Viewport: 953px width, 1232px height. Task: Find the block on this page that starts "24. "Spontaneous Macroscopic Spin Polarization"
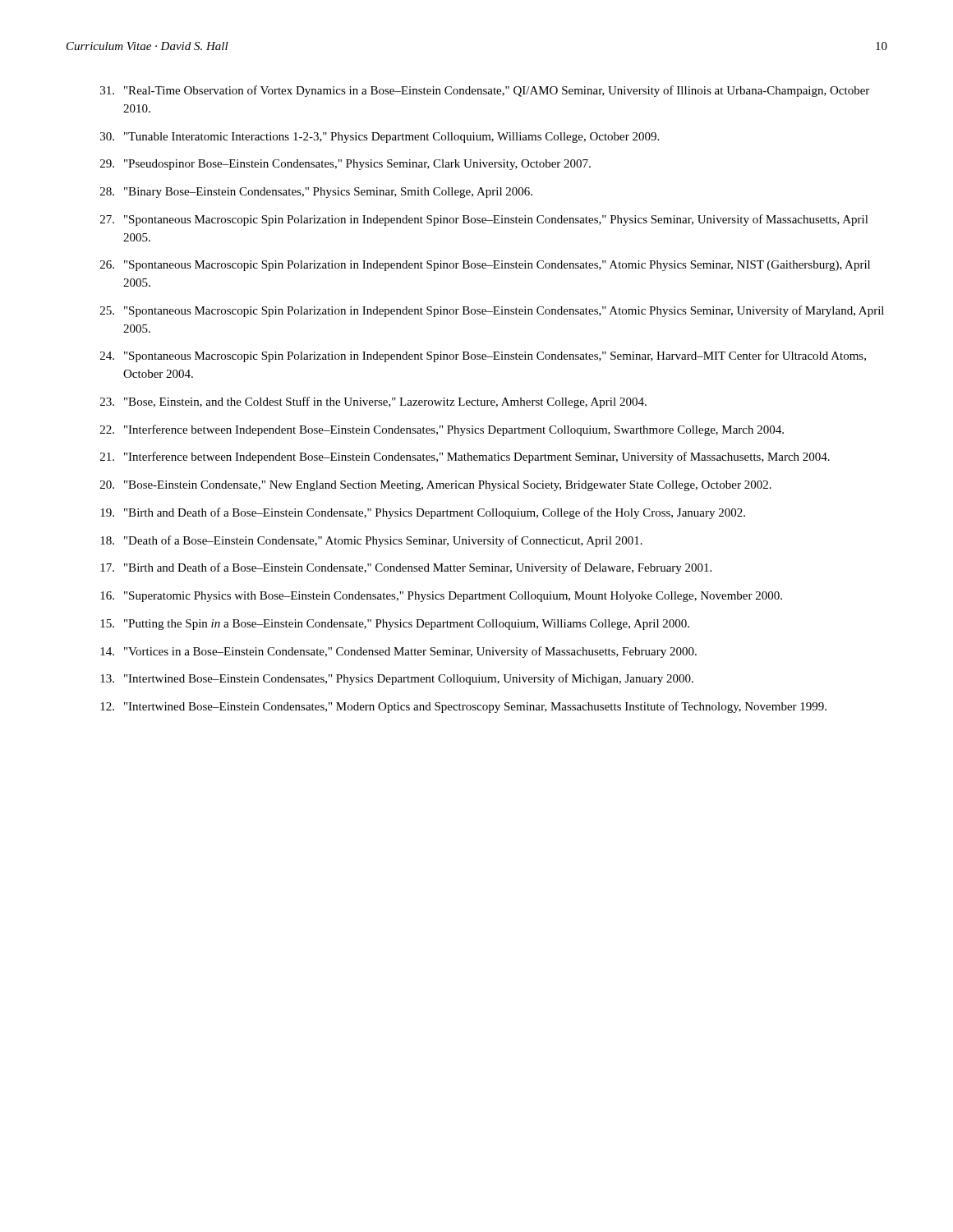[476, 366]
